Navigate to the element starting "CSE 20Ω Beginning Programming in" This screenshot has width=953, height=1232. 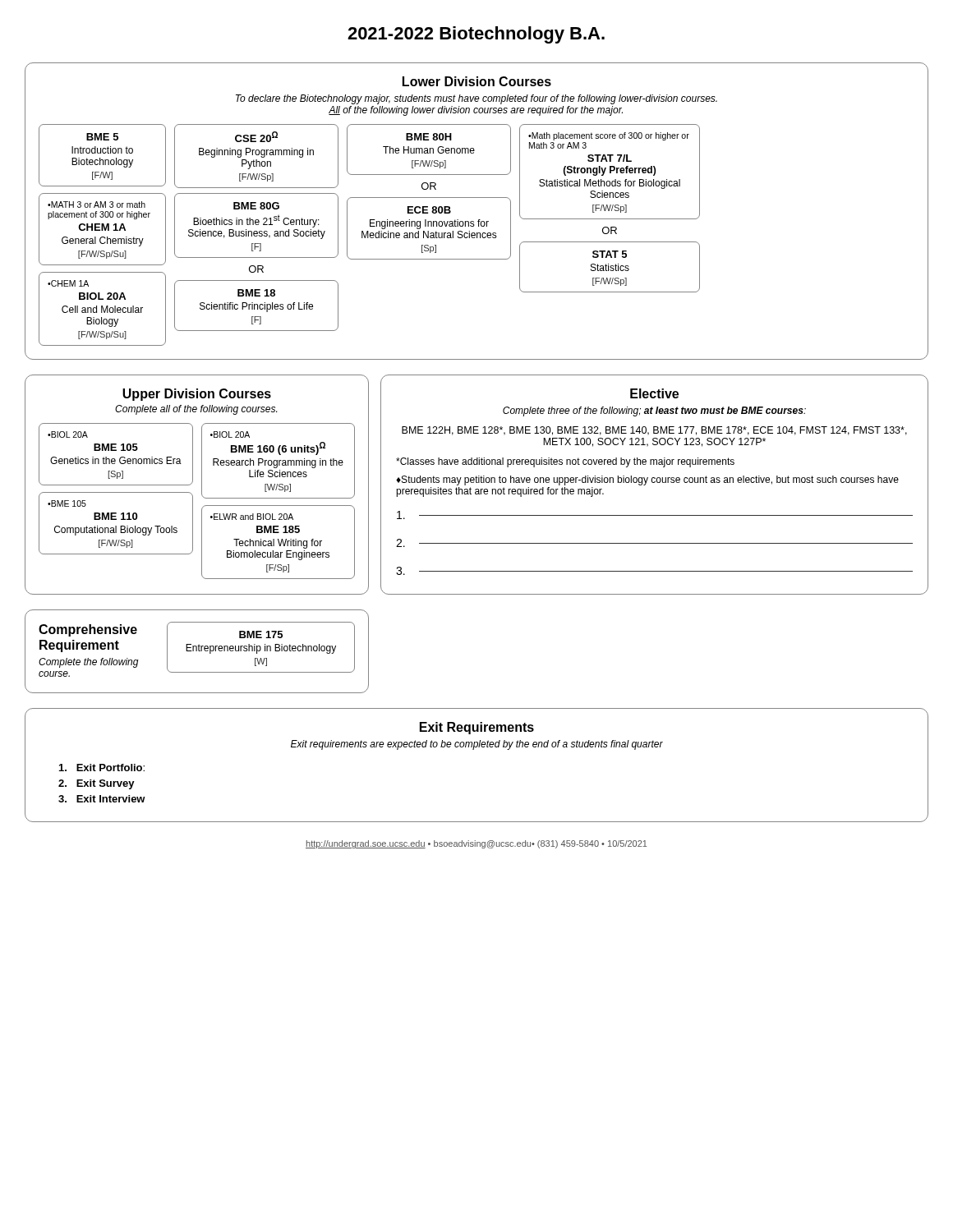(256, 228)
